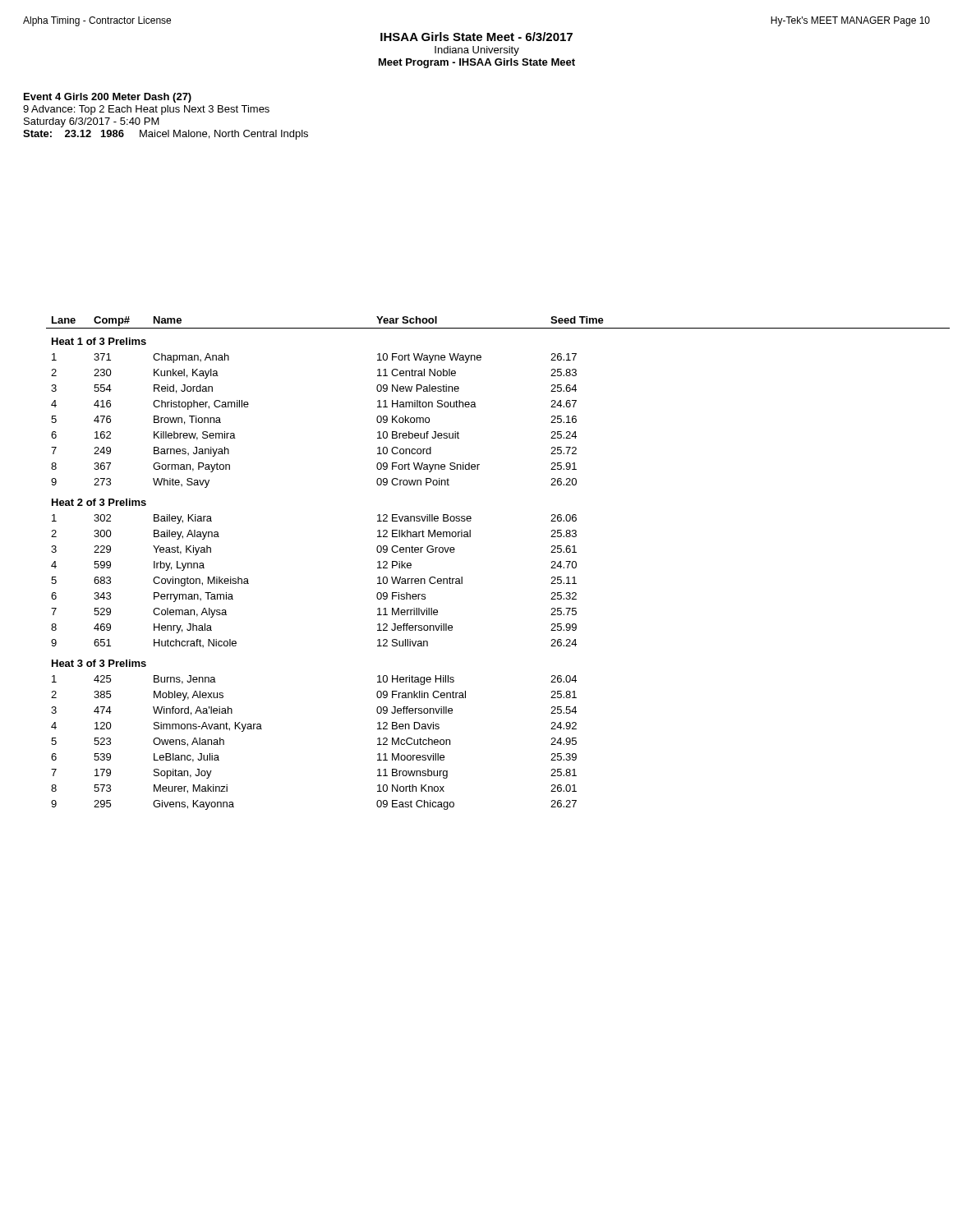
Task: Find the block starting "Event 4 Girls 200 Meter Dash"
Action: [x=166, y=115]
